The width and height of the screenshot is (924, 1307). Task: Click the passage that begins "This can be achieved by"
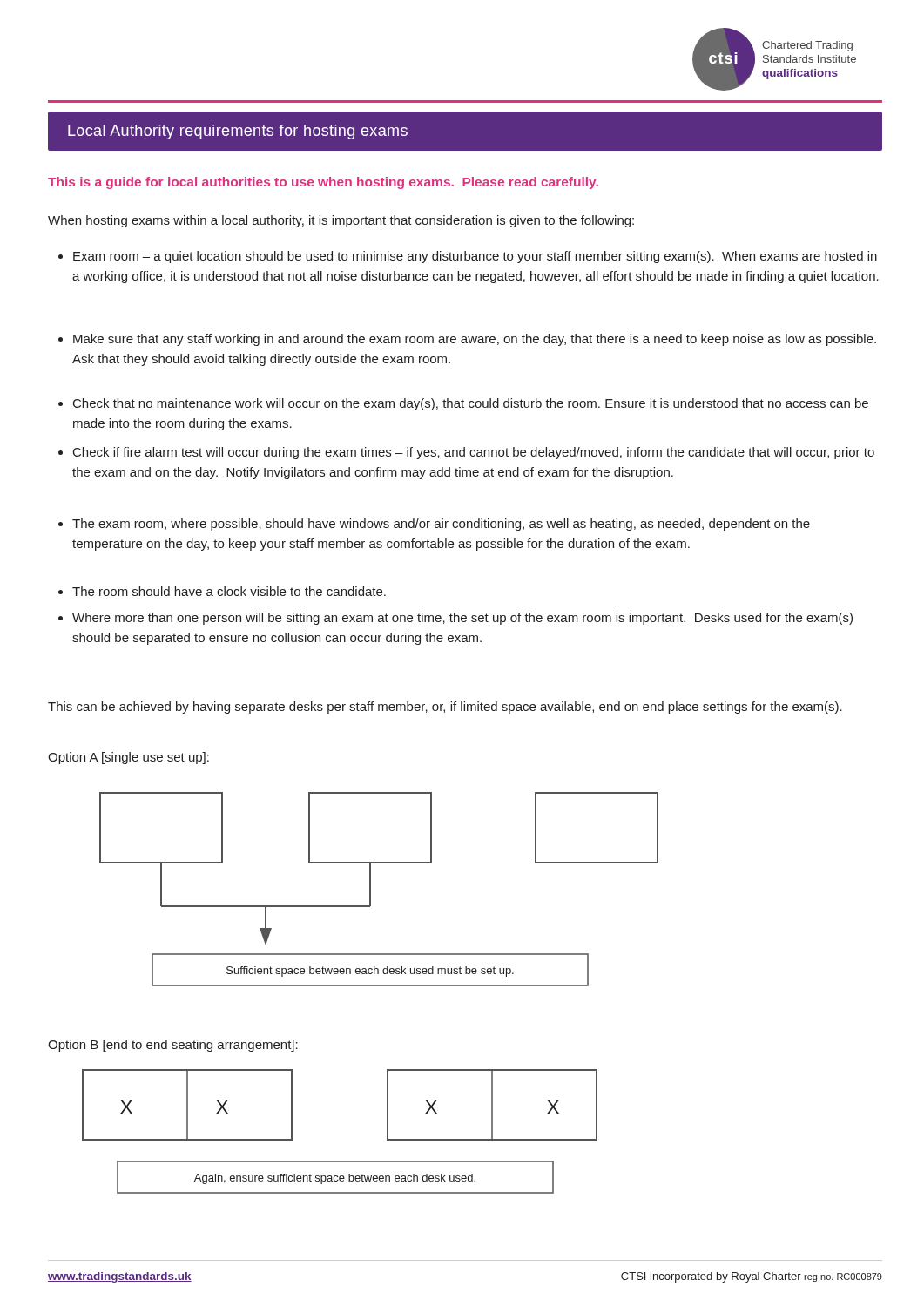pos(465,707)
